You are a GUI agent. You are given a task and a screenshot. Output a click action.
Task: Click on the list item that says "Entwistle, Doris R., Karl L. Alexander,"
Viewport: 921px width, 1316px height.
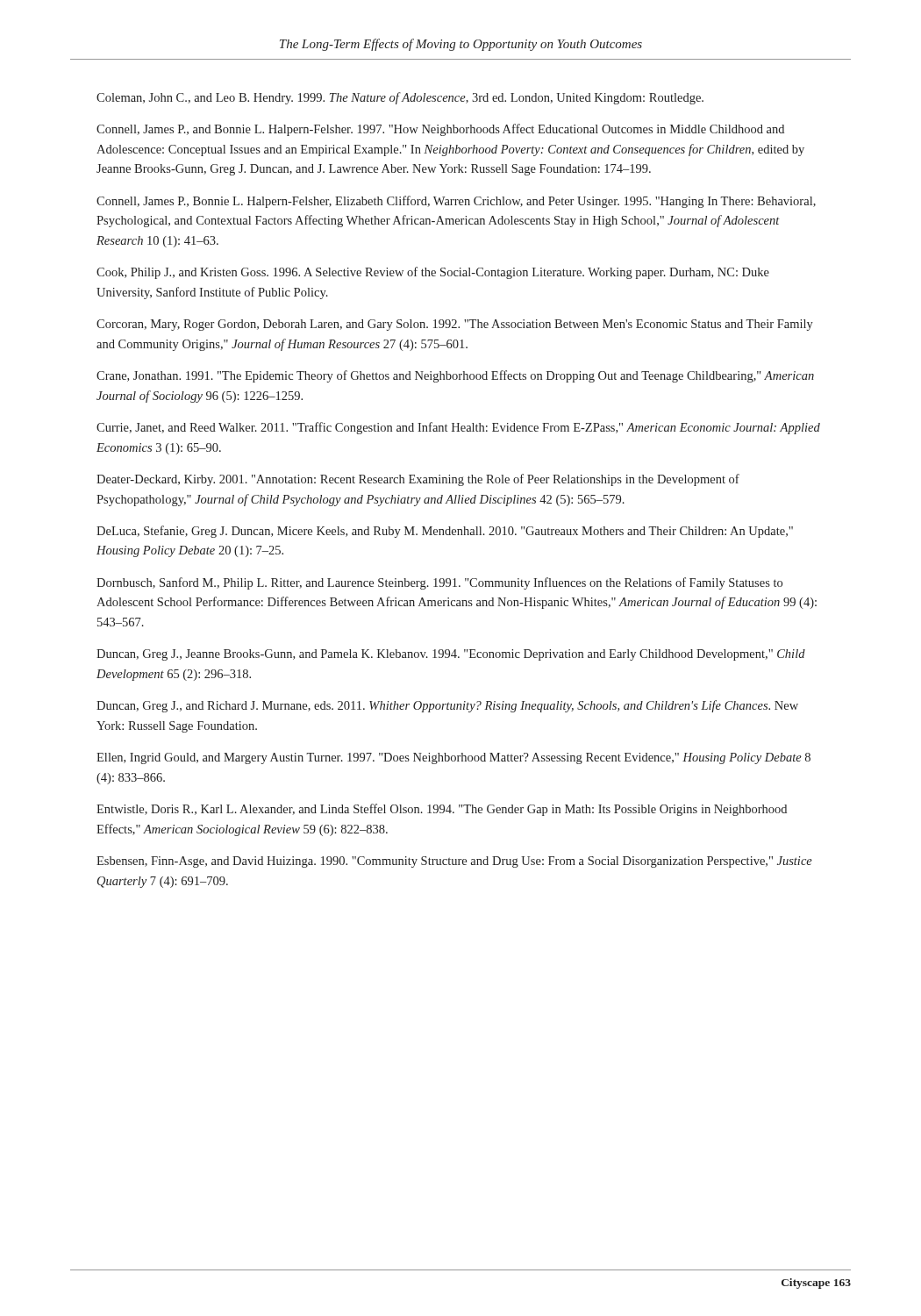442,819
